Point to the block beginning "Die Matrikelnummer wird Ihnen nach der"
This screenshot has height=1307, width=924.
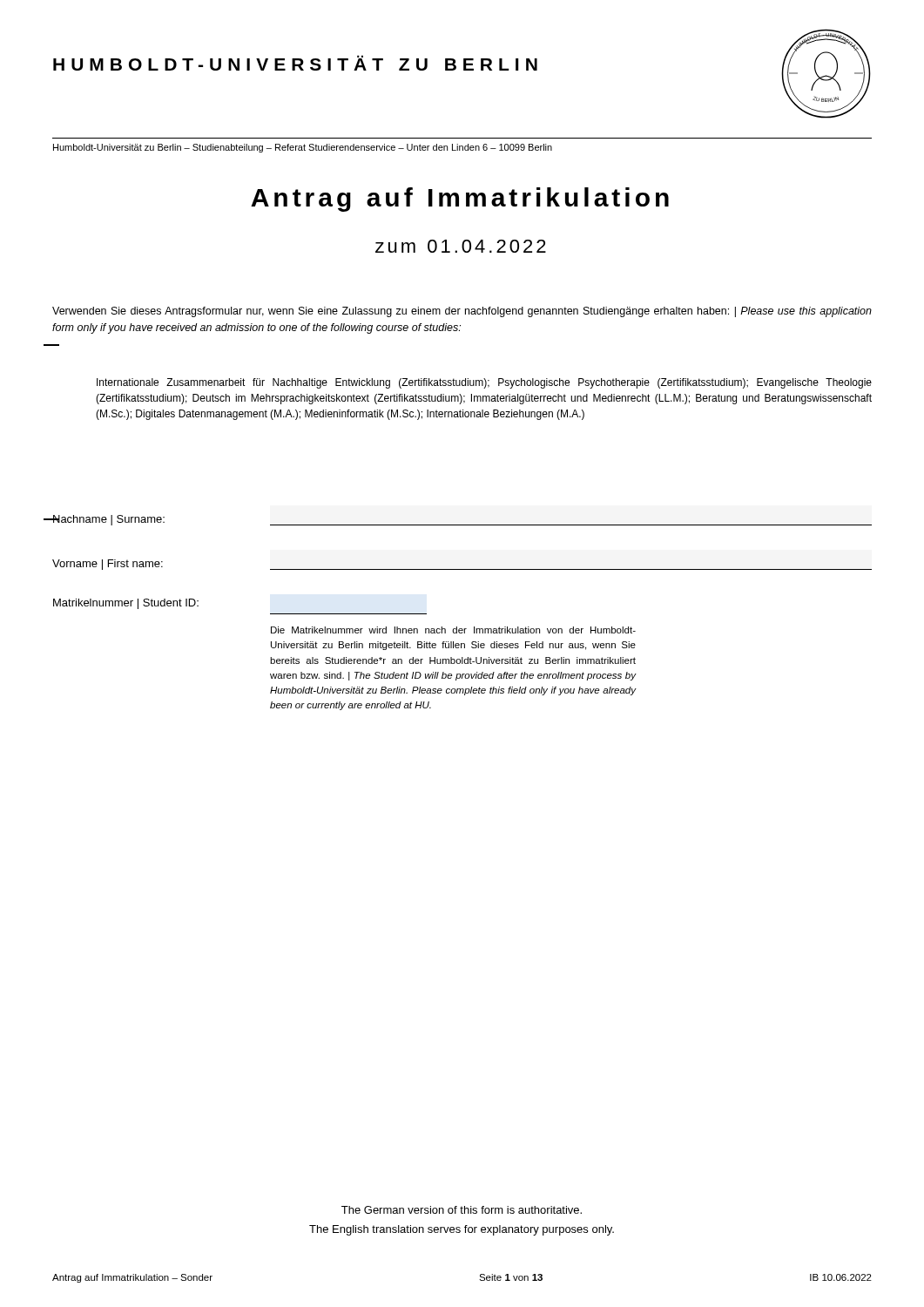453,668
